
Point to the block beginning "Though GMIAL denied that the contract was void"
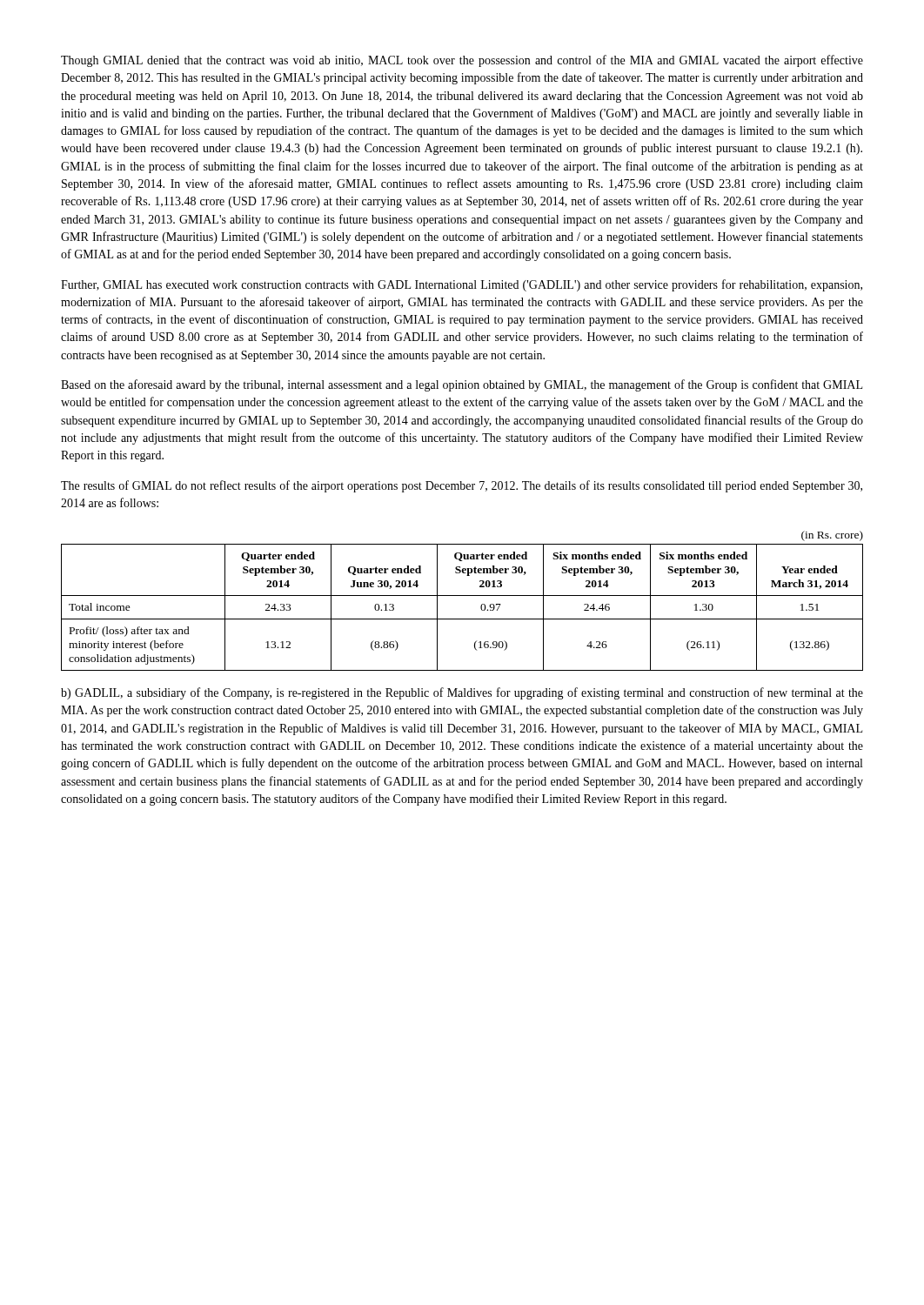coord(462,158)
